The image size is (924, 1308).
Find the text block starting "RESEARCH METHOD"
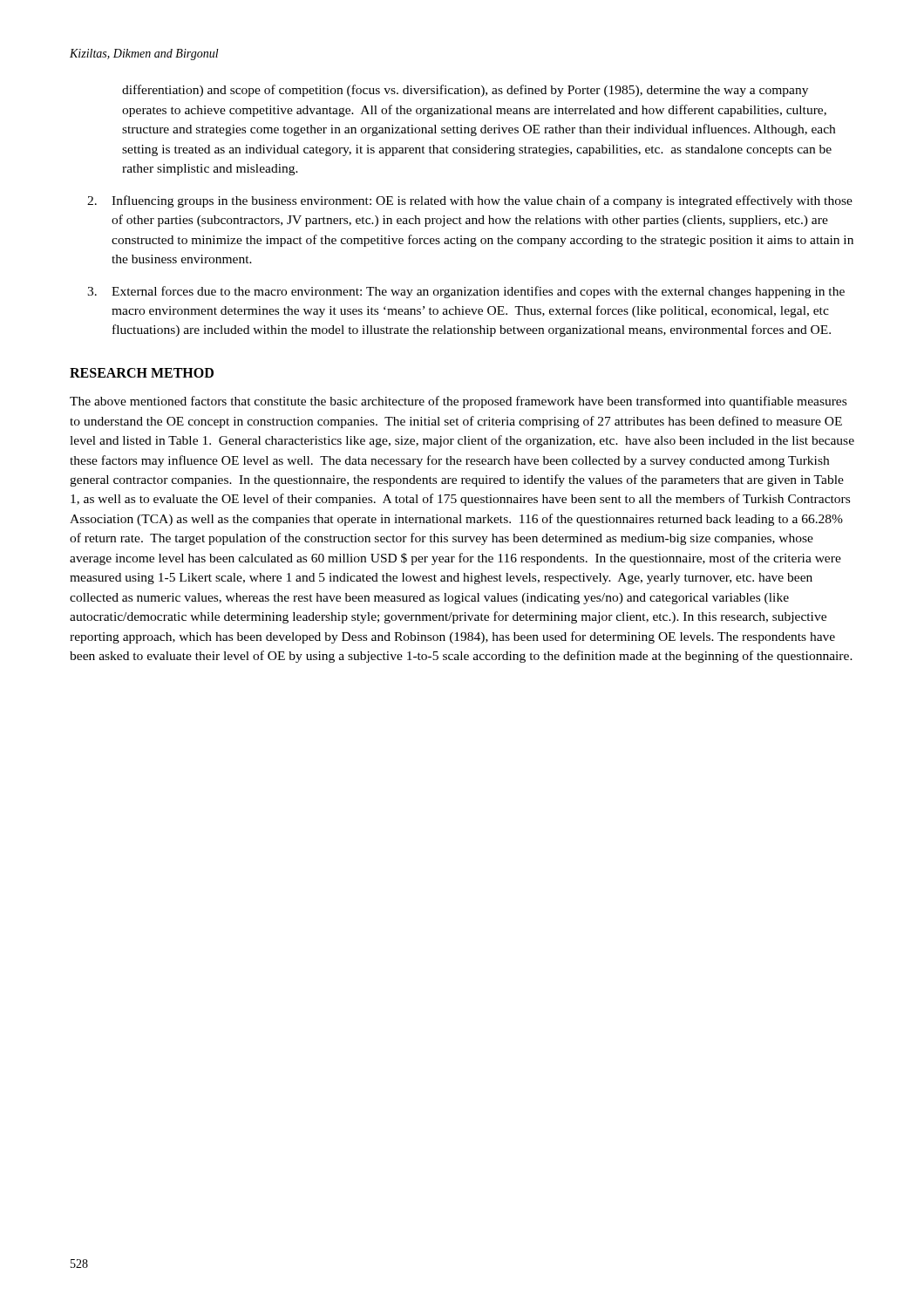pyautogui.click(x=142, y=373)
